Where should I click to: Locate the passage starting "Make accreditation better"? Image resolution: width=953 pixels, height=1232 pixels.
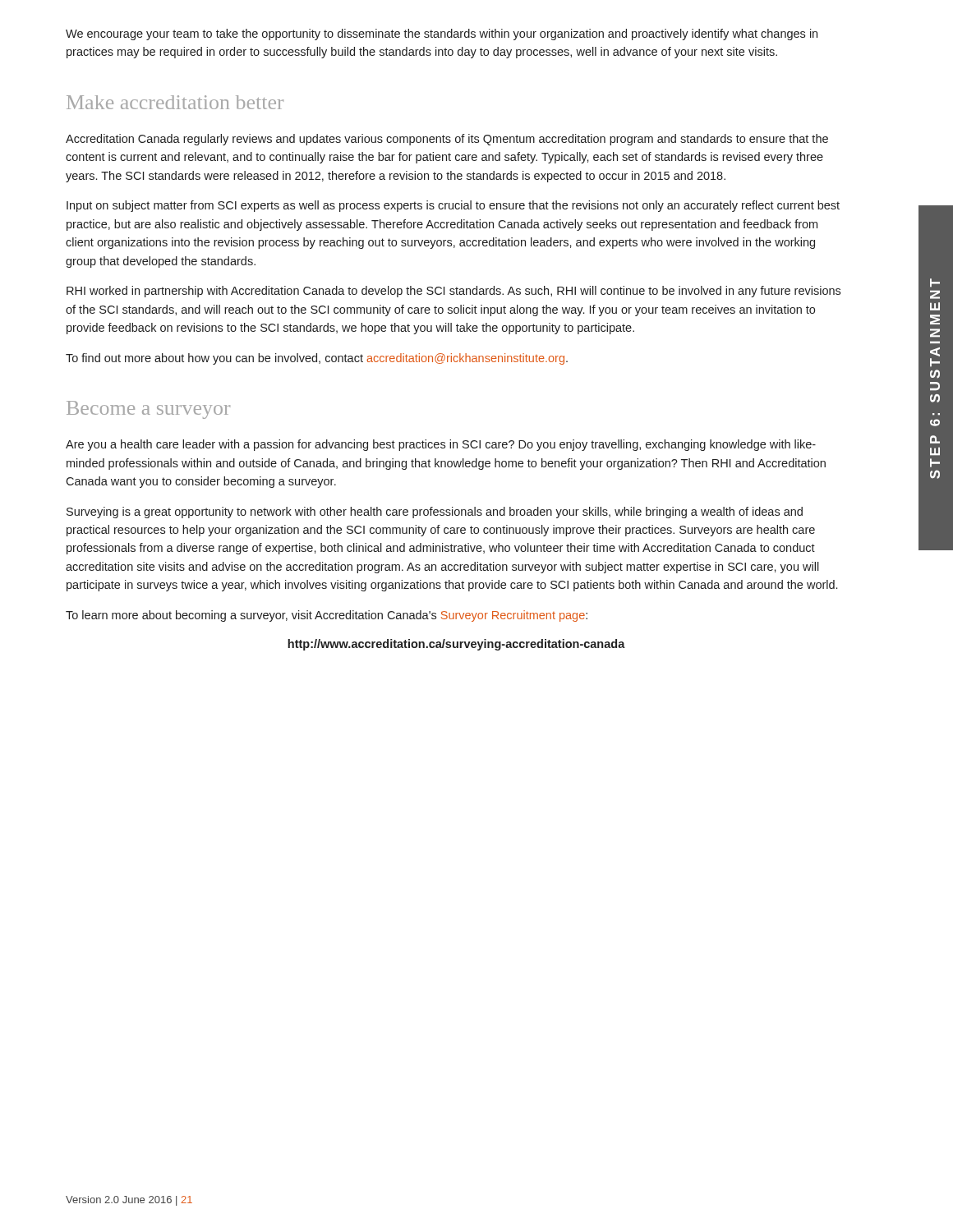175,102
